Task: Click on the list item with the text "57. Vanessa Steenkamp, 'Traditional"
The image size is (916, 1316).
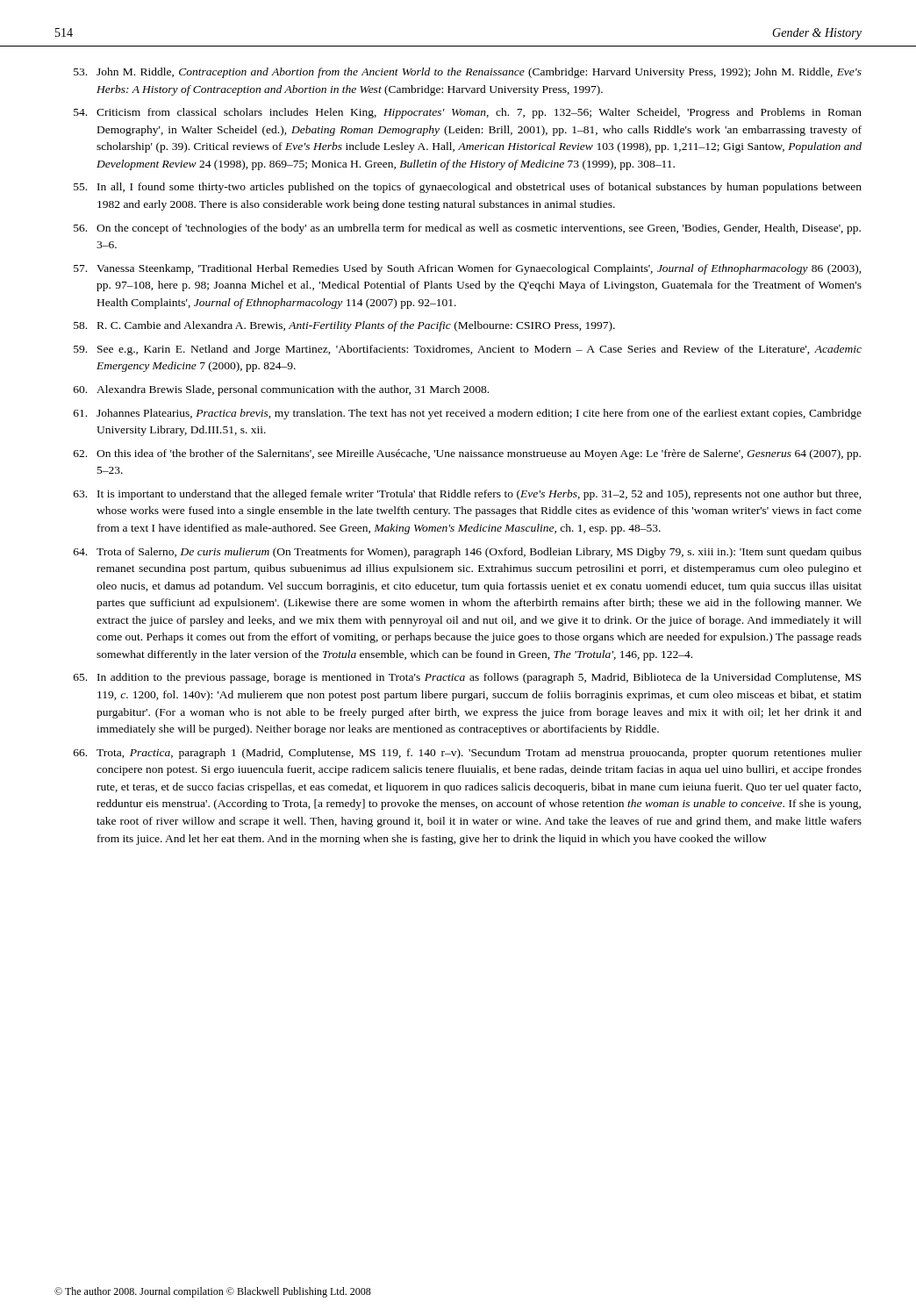Action: pyautogui.click(x=458, y=285)
